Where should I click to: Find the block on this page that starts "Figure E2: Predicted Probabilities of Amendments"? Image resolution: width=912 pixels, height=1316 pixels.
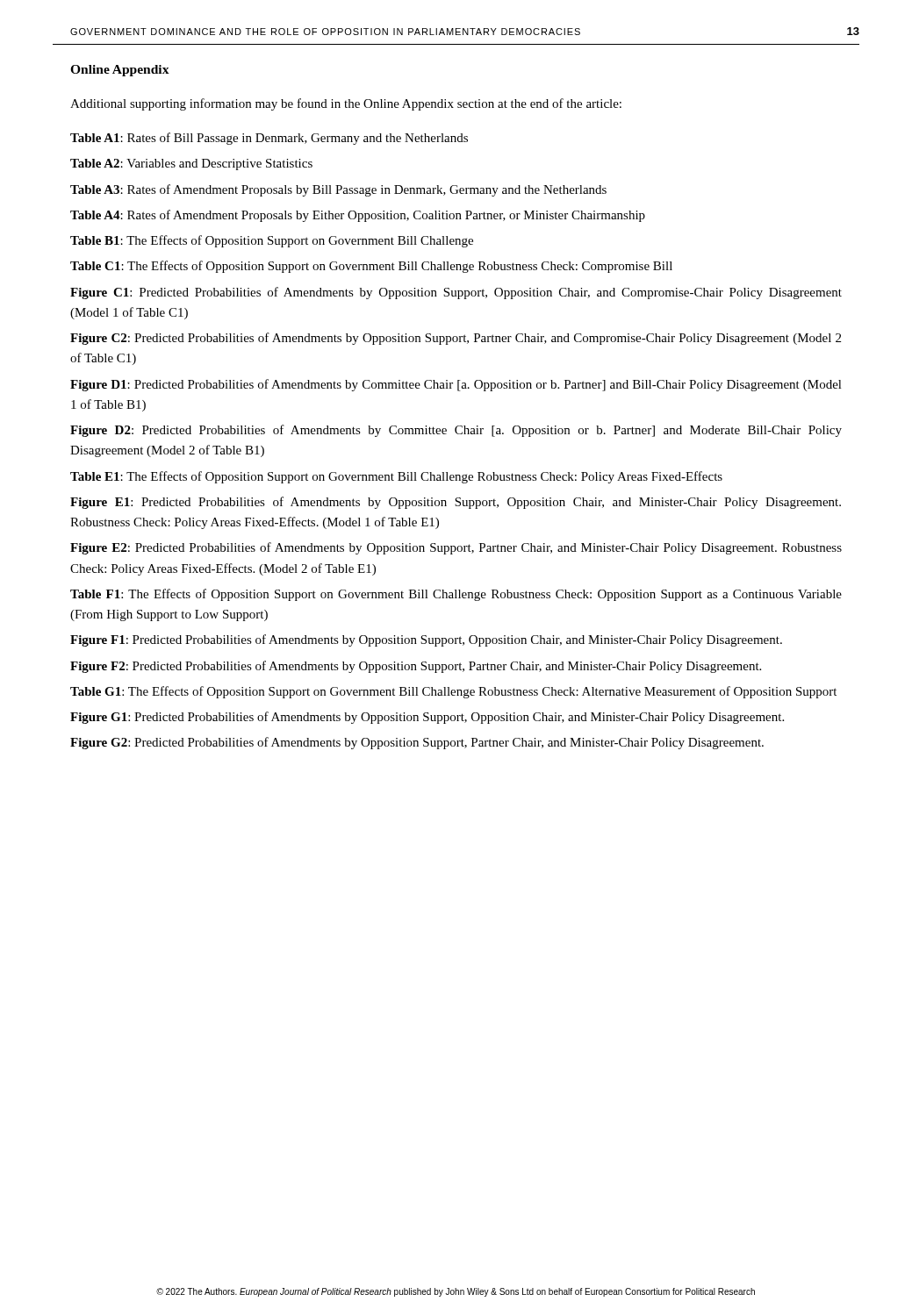456,558
